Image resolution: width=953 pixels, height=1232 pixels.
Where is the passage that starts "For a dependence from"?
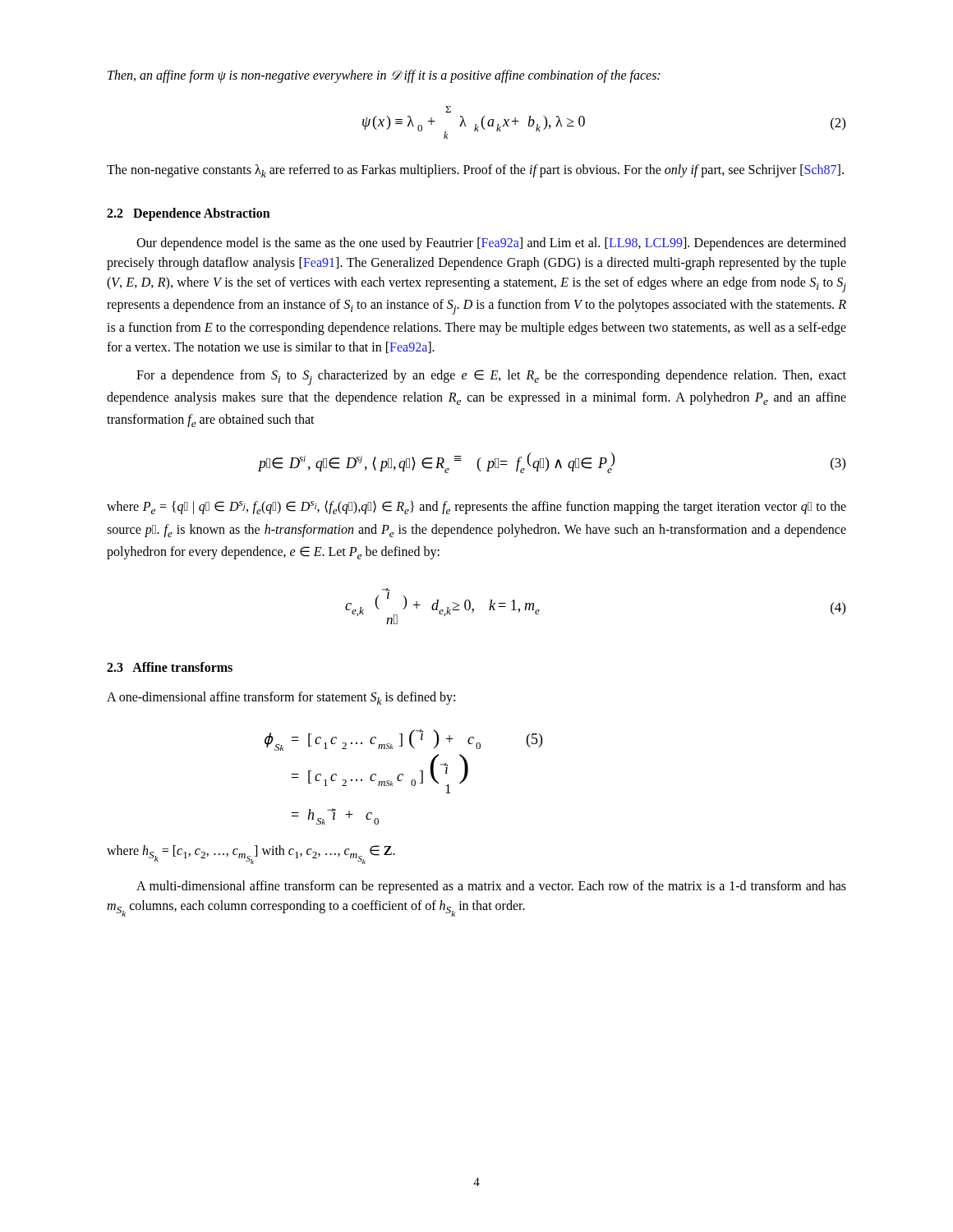coord(476,399)
